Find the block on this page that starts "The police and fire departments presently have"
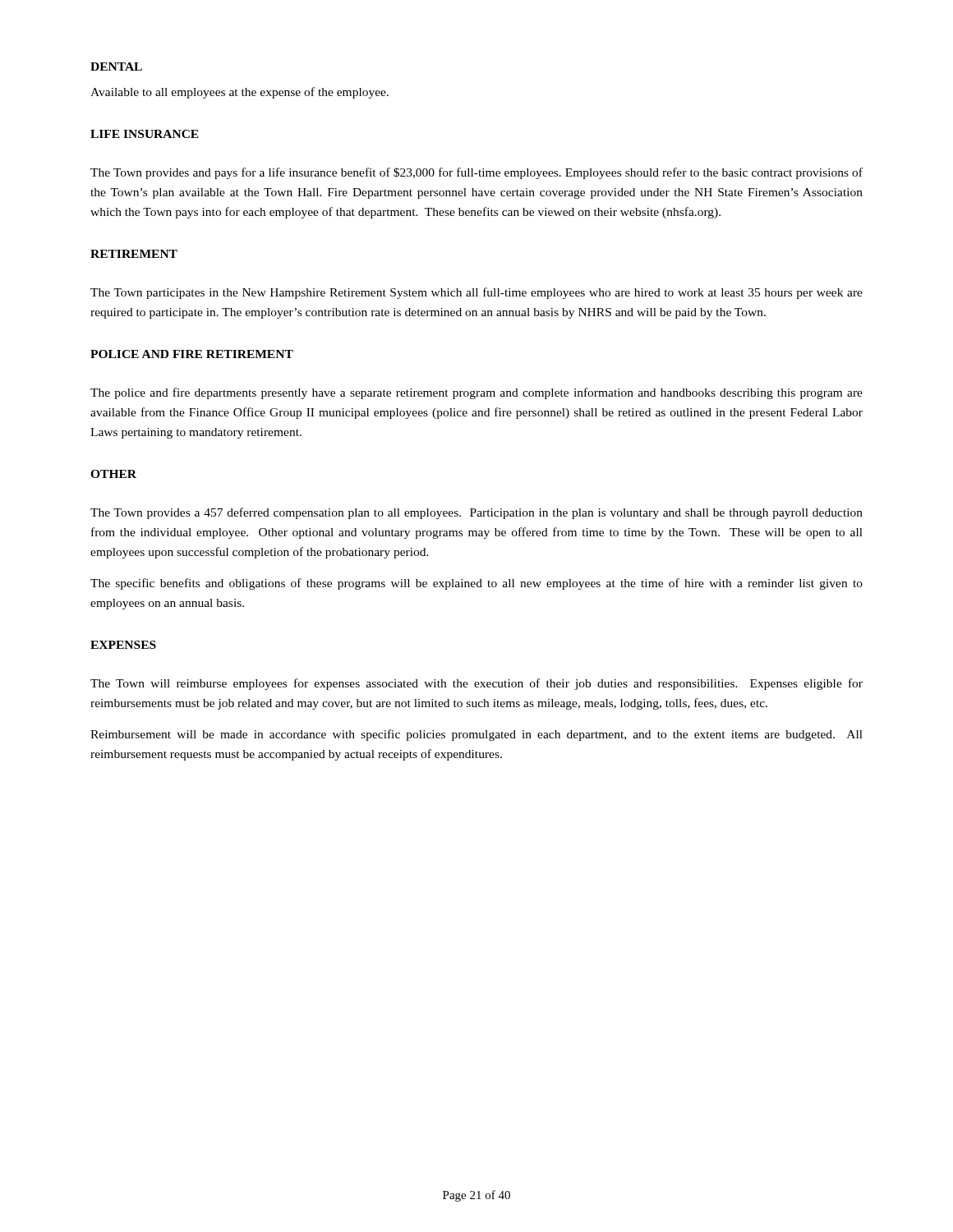 click(476, 412)
